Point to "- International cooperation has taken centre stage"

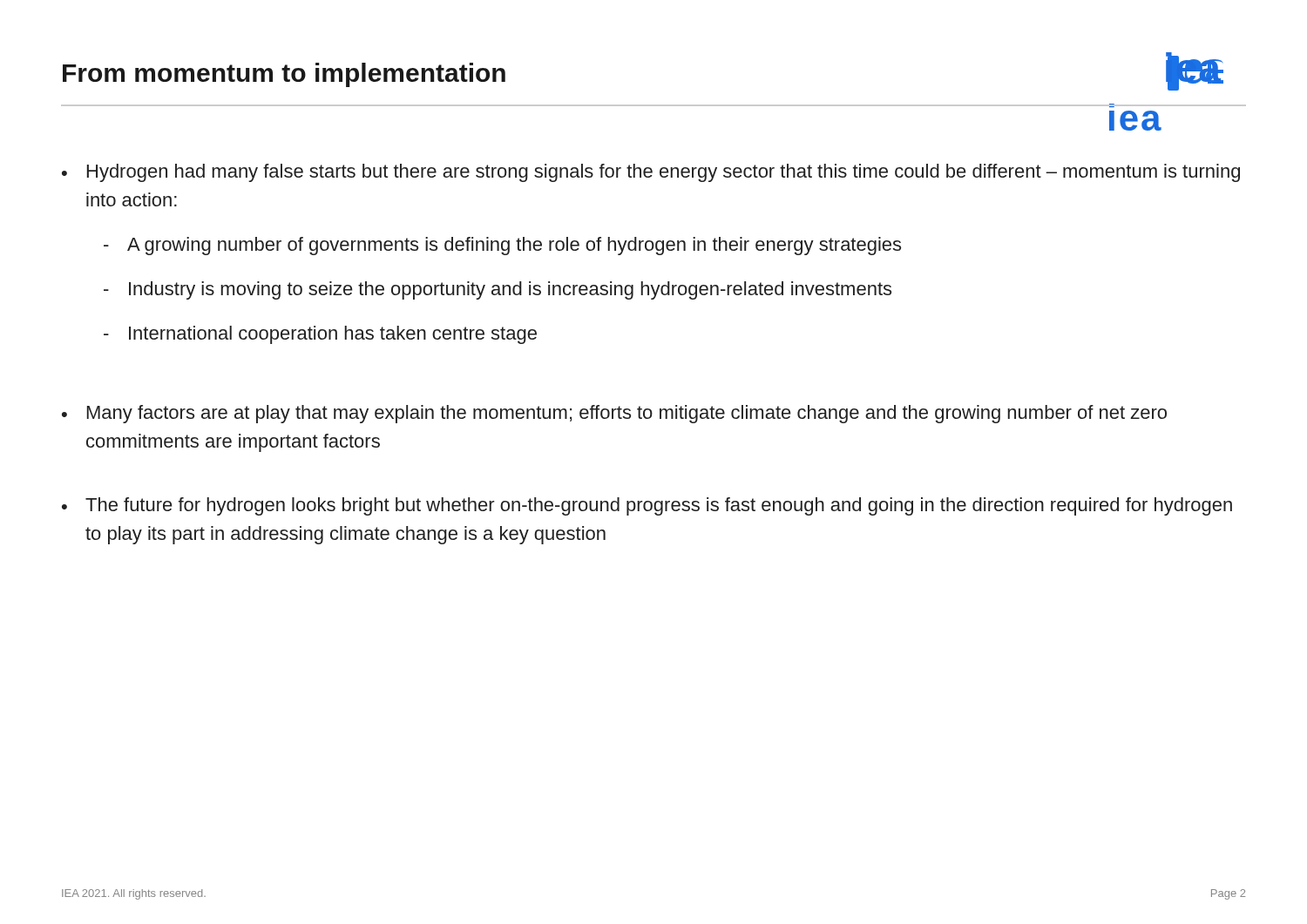coord(320,335)
